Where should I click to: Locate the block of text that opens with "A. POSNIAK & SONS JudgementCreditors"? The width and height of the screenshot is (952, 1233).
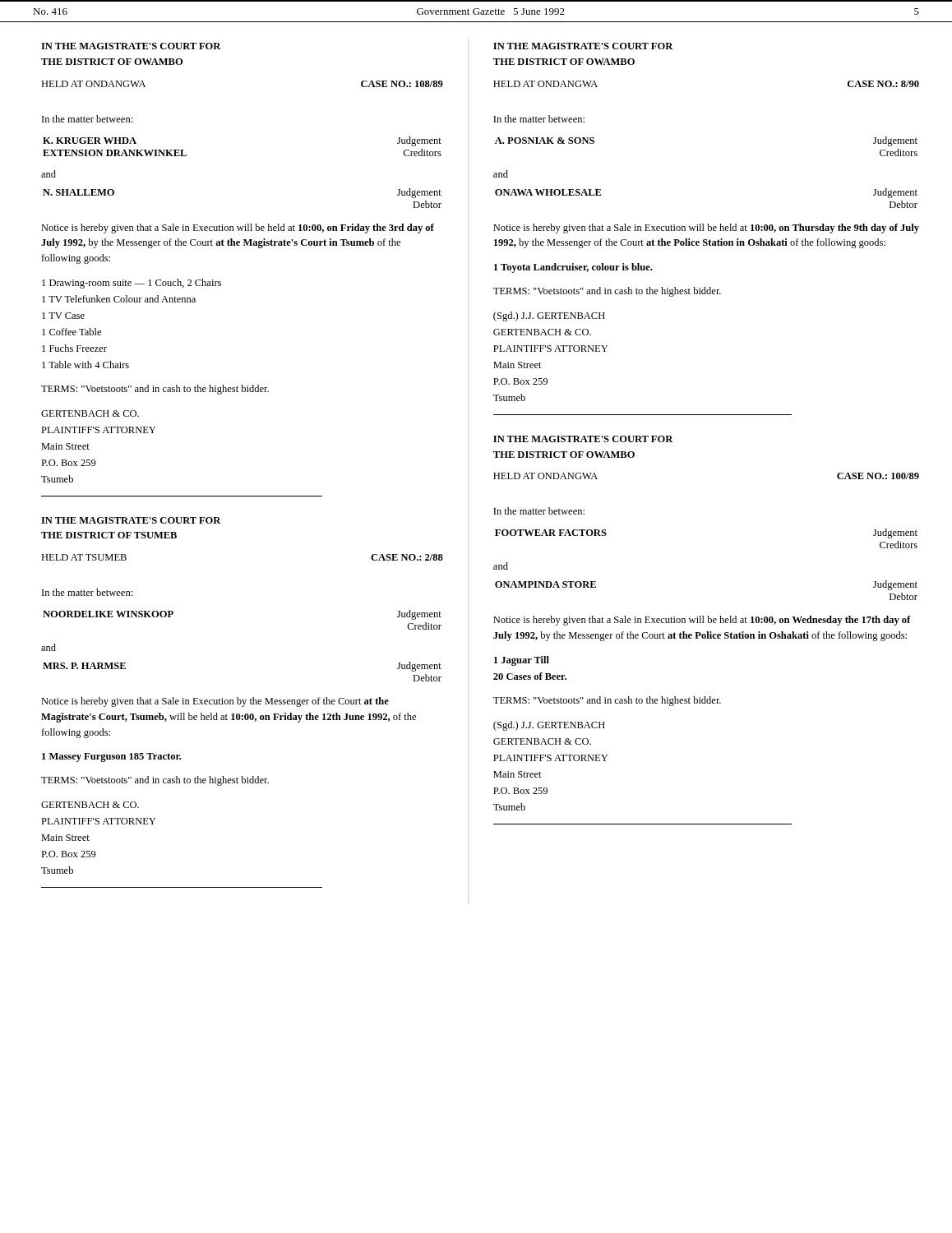(x=541, y=141)
